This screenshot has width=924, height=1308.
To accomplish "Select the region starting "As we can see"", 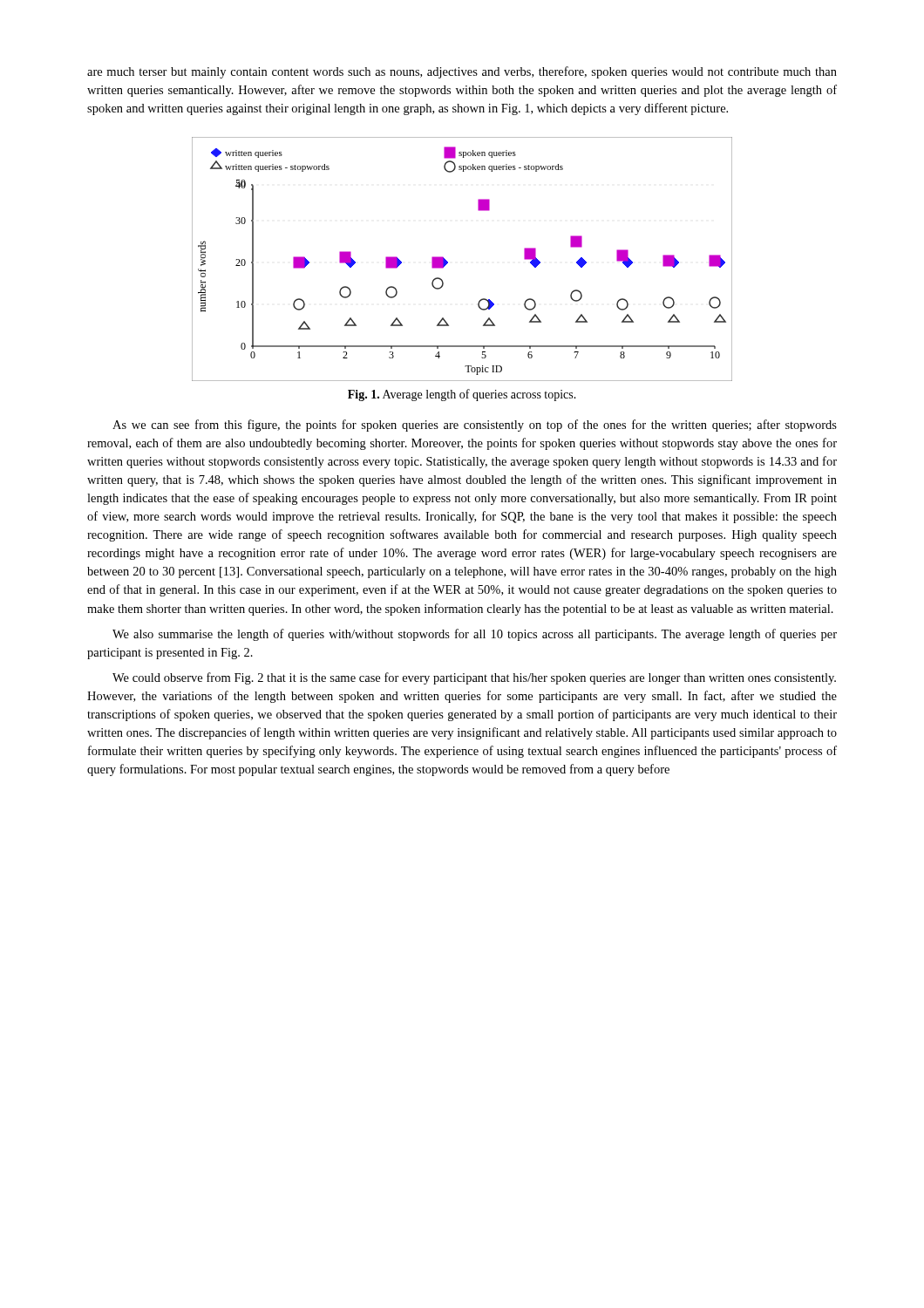I will coord(462,517).
